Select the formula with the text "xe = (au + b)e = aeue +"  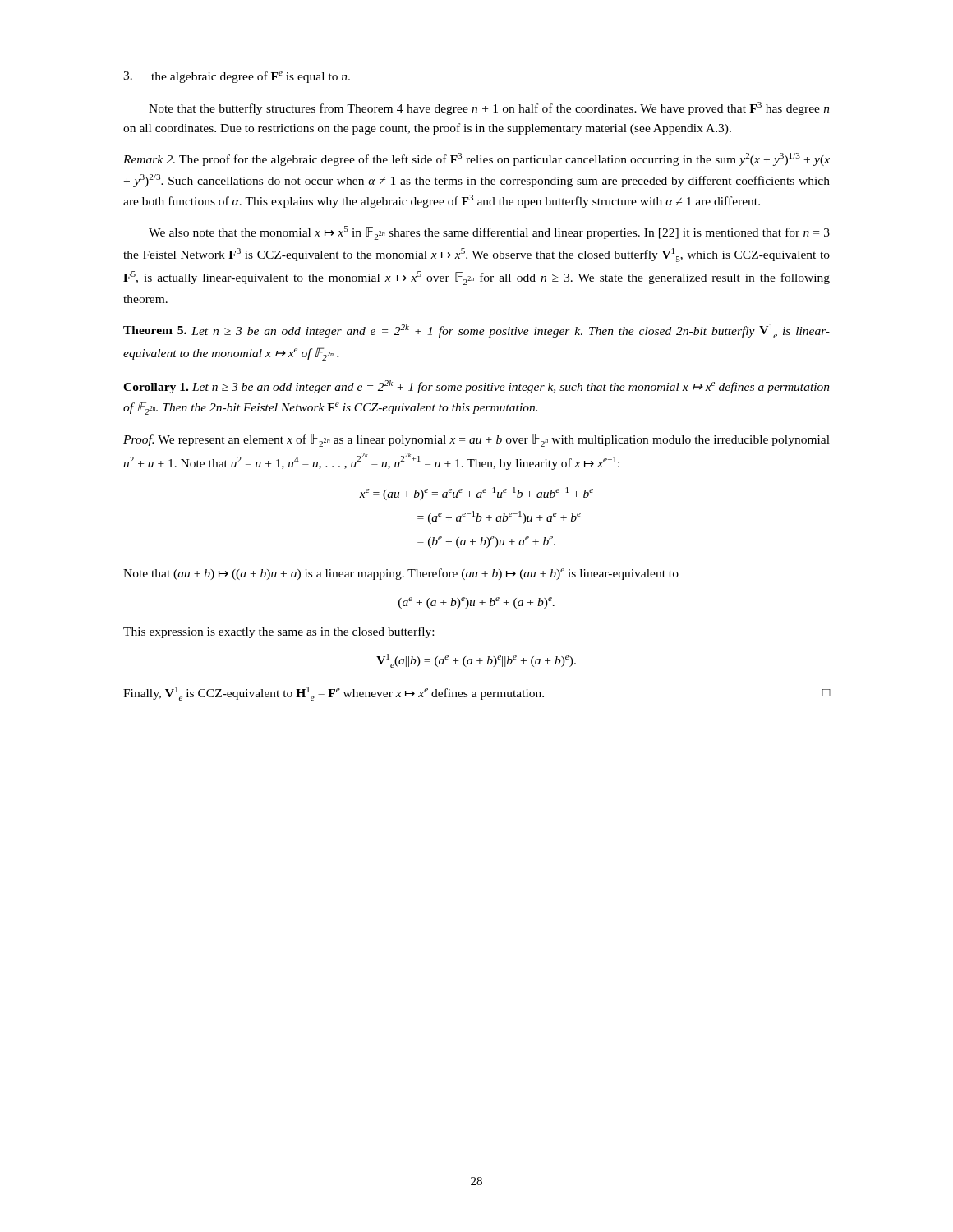(x=476, y=517)
